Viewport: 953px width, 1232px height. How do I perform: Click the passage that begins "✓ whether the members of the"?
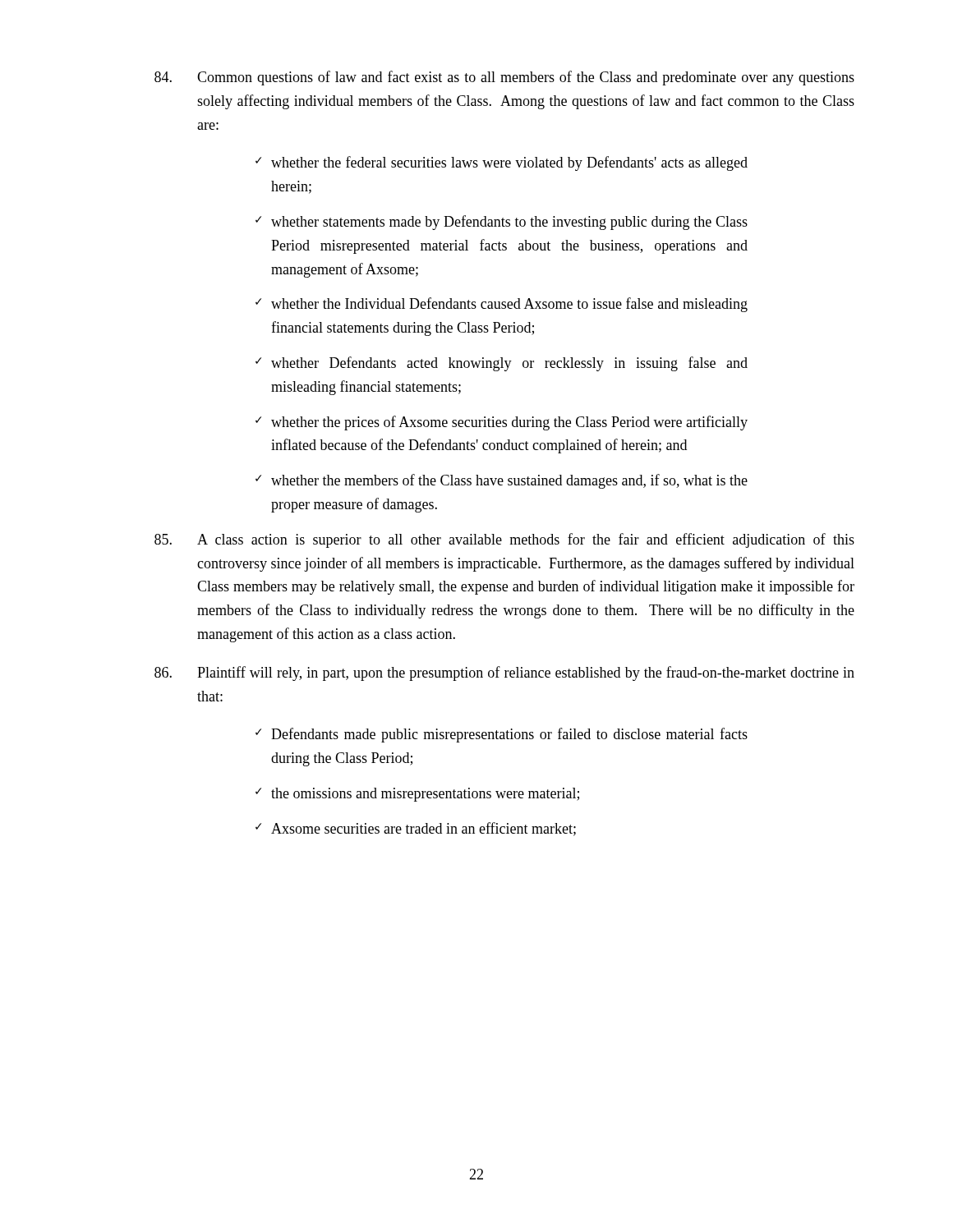(x=497, y=493)
